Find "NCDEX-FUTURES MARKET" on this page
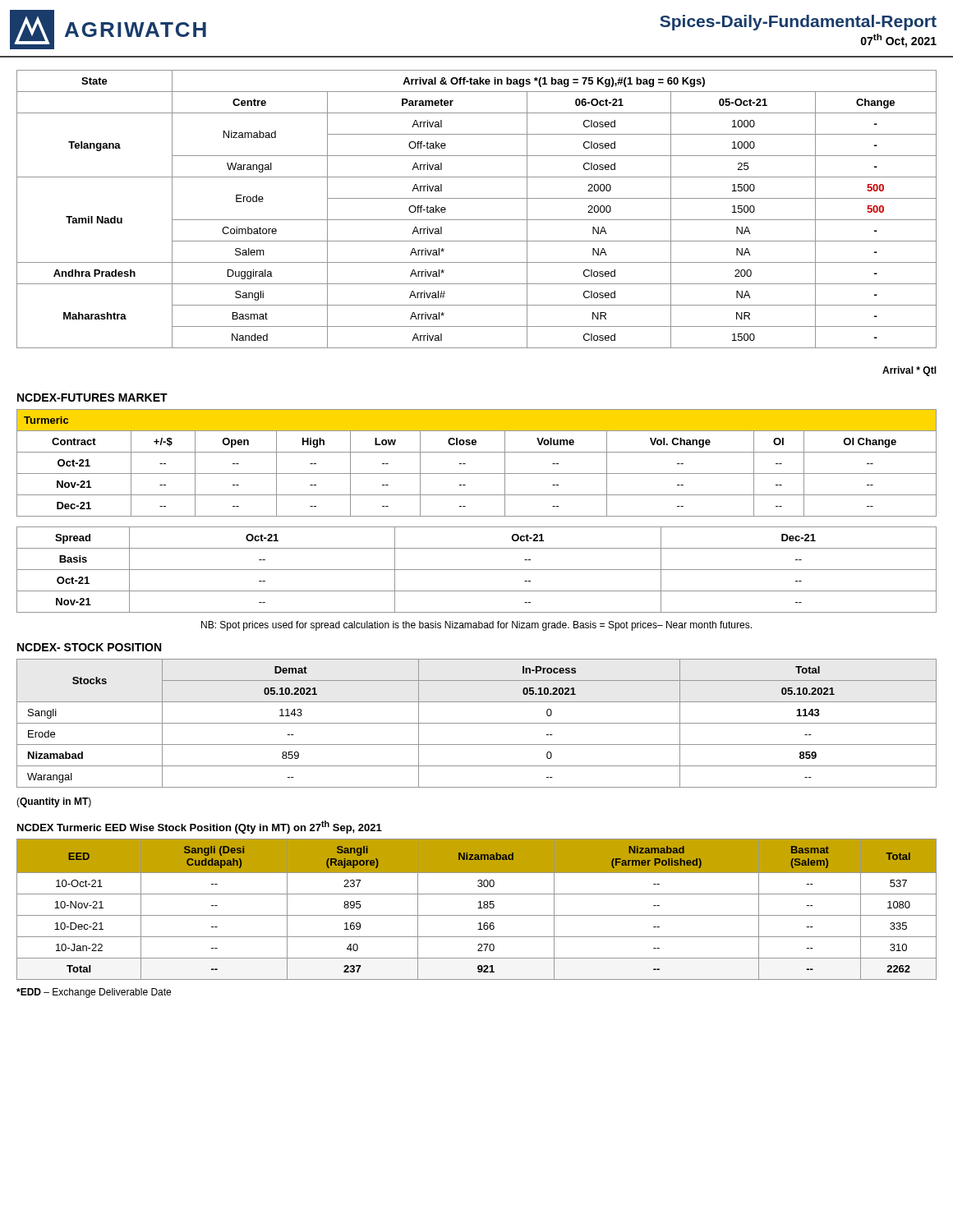 point(92,398)
